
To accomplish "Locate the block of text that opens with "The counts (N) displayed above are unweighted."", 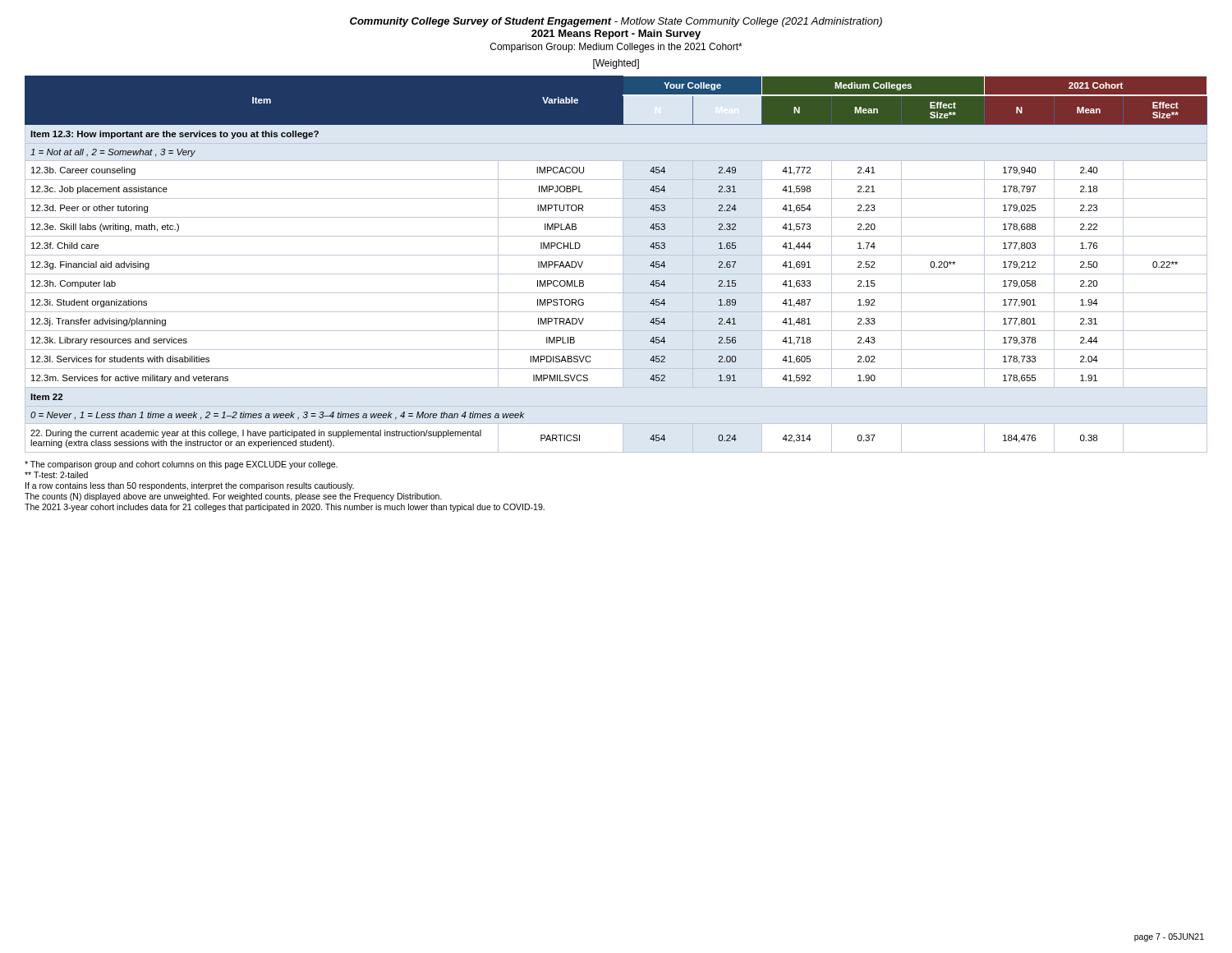I will [233, 497].
